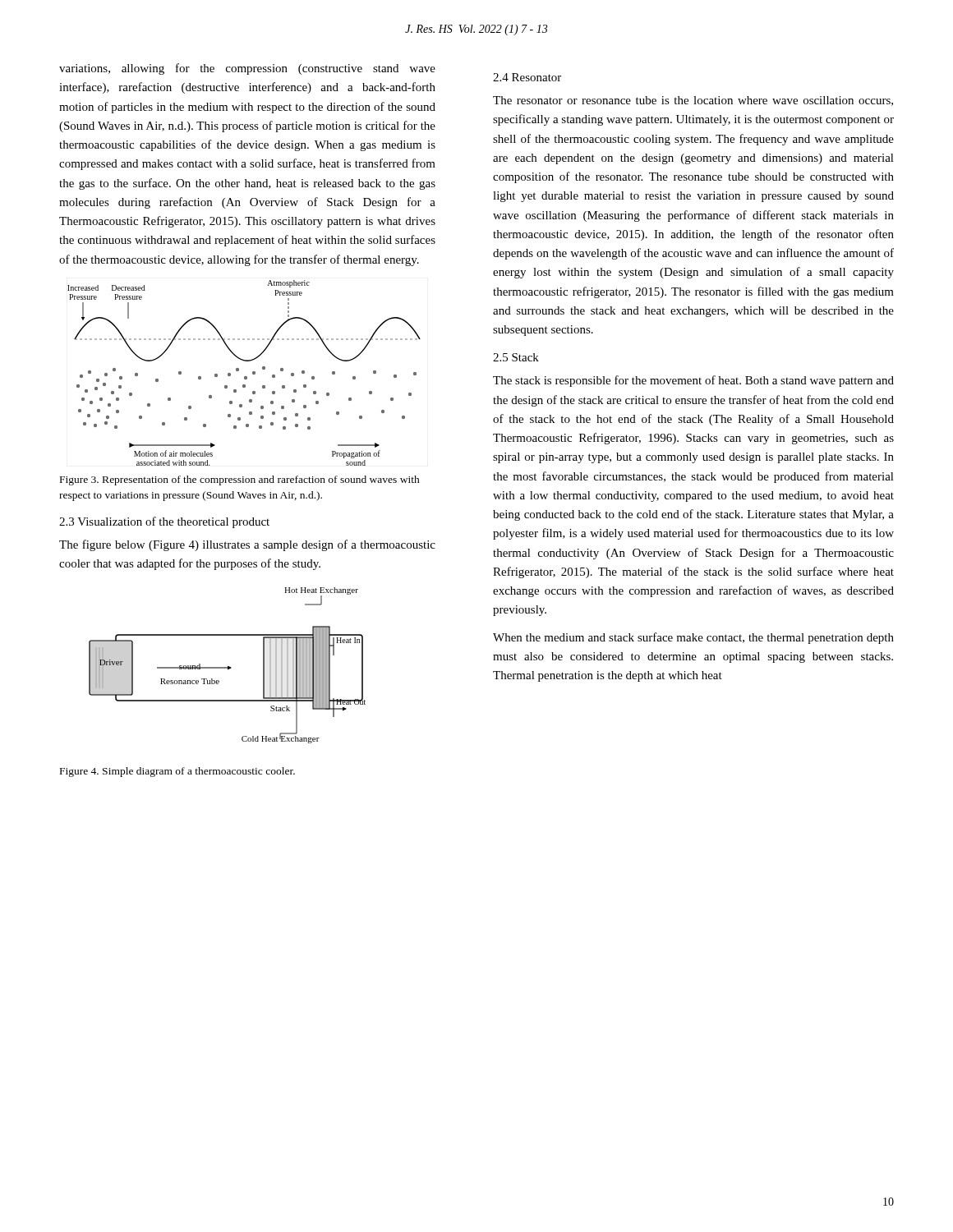Where does it say "Figure 4. Simple diagram of a thermoacoustic cooler."?

pyautogui.click(x=177, y=771)
